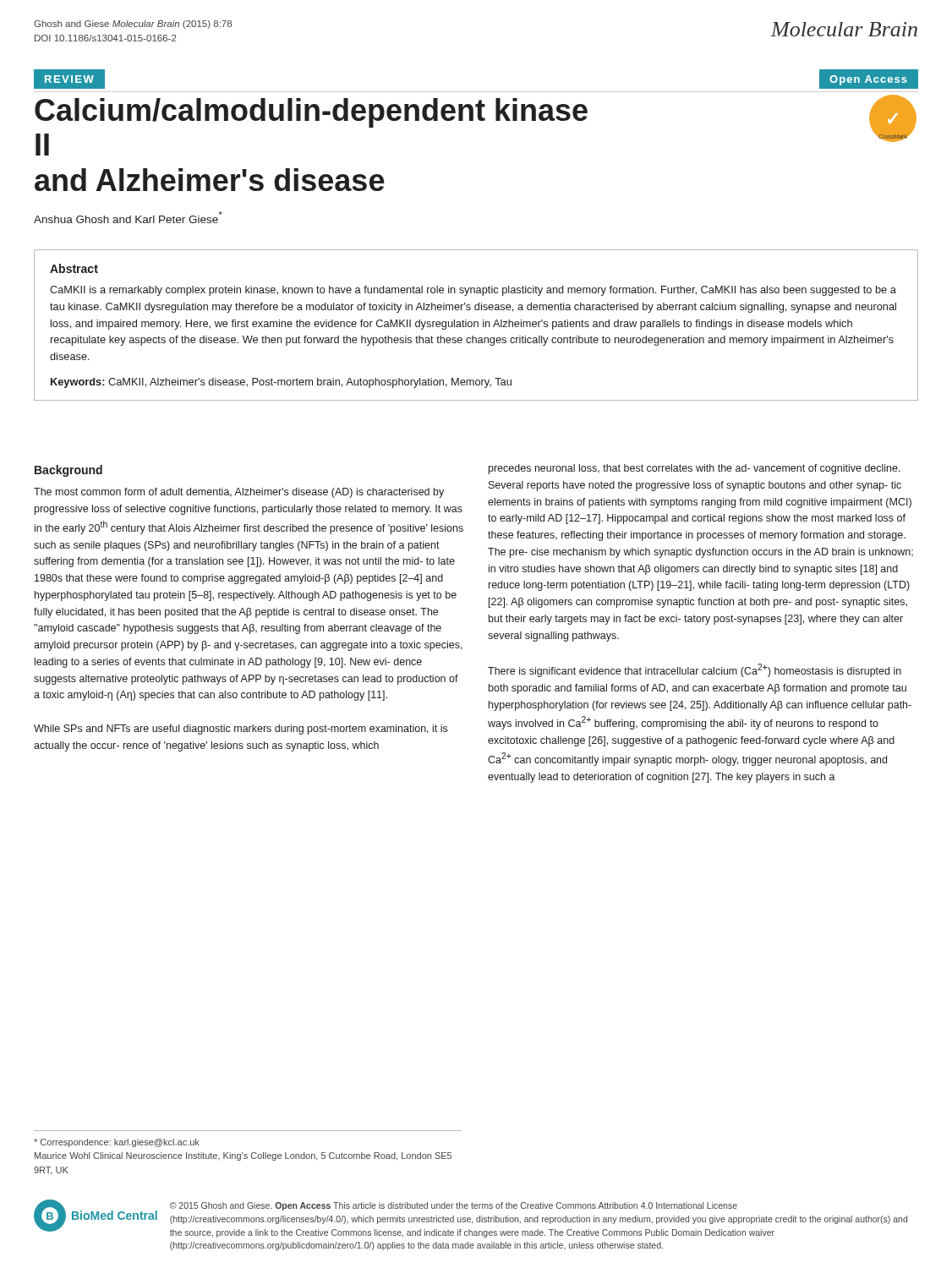
Task: Locate the section header with the text "Open Access"
Action: pyautogui.click(x=869, y=79)
